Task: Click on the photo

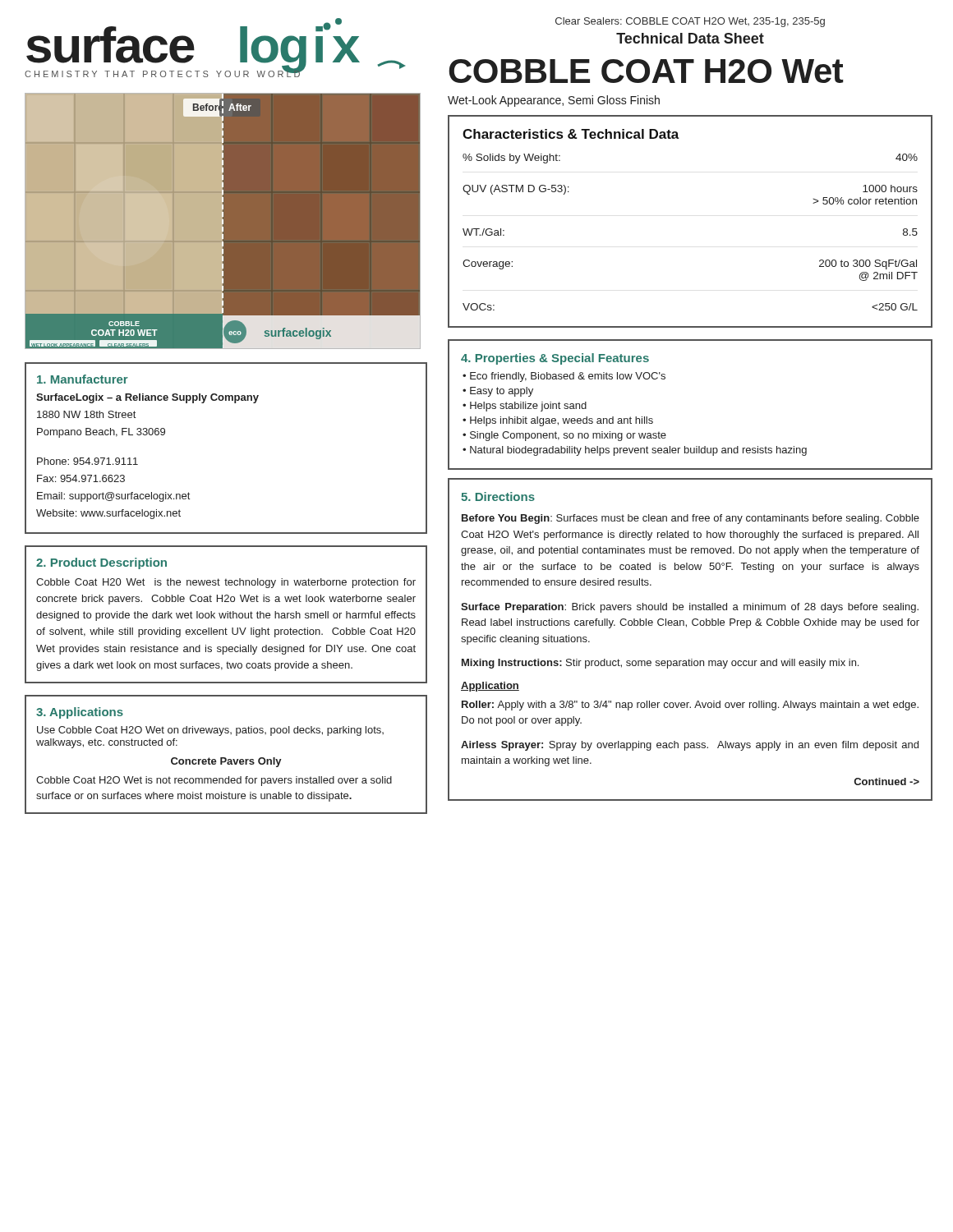Action: [x=223, y=221]
